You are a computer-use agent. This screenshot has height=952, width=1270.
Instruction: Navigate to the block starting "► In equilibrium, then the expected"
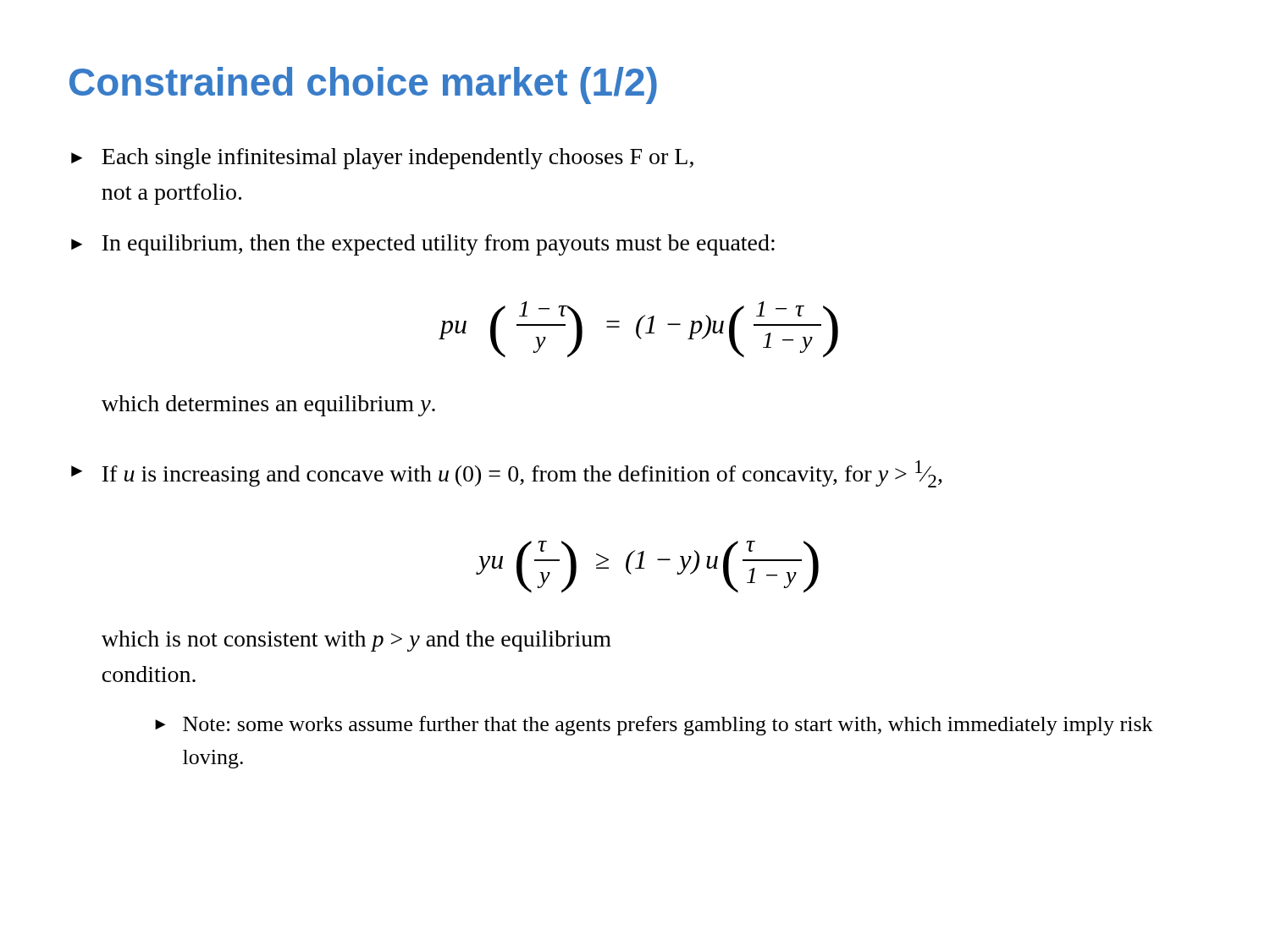(x=635, y=331)
